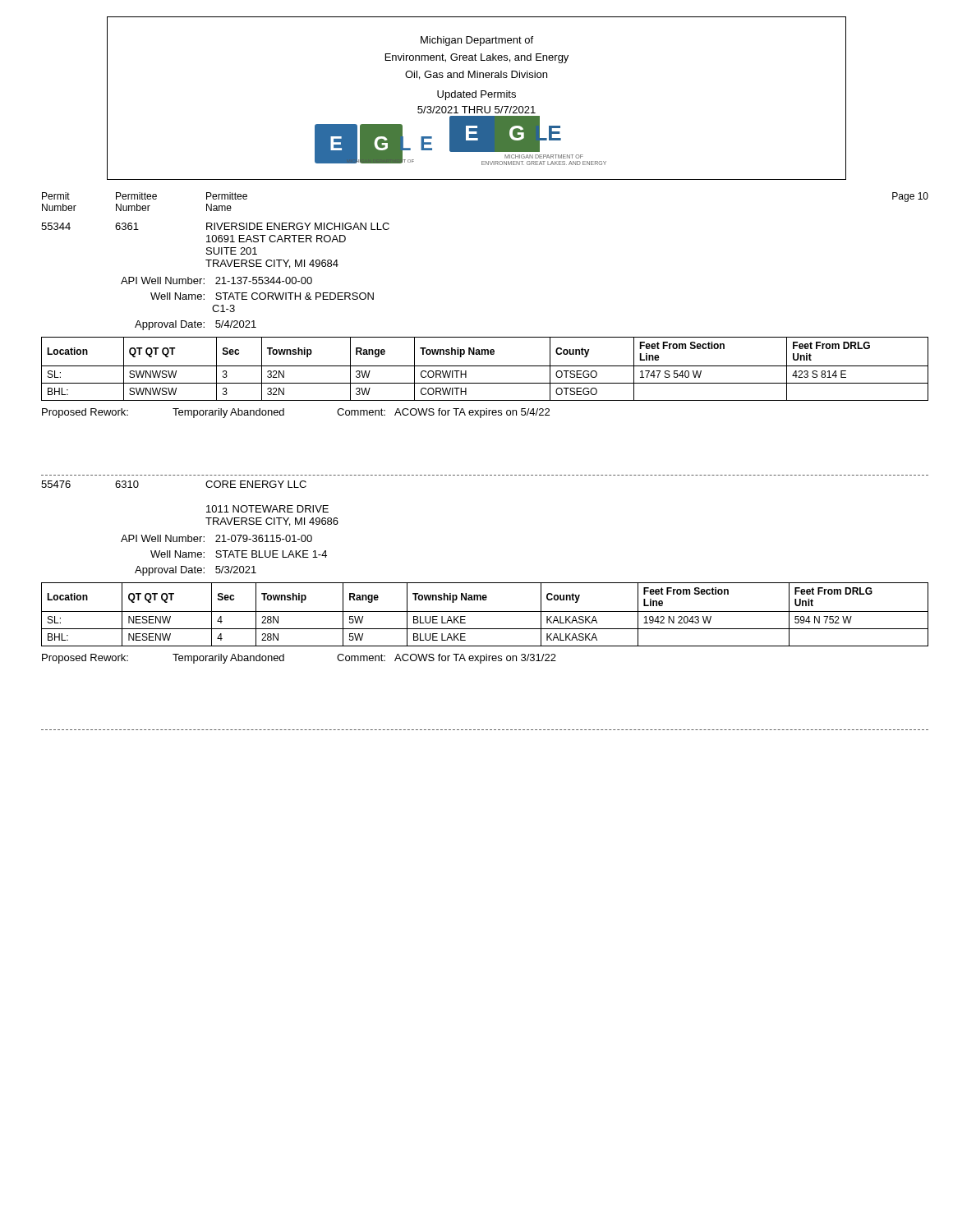Point to the block beginning "55344 6361 RIVERSIDE ENERGY MICHIGAN"
The width and height of the screenshot is (953, 1232).
(x=215, y=226)
